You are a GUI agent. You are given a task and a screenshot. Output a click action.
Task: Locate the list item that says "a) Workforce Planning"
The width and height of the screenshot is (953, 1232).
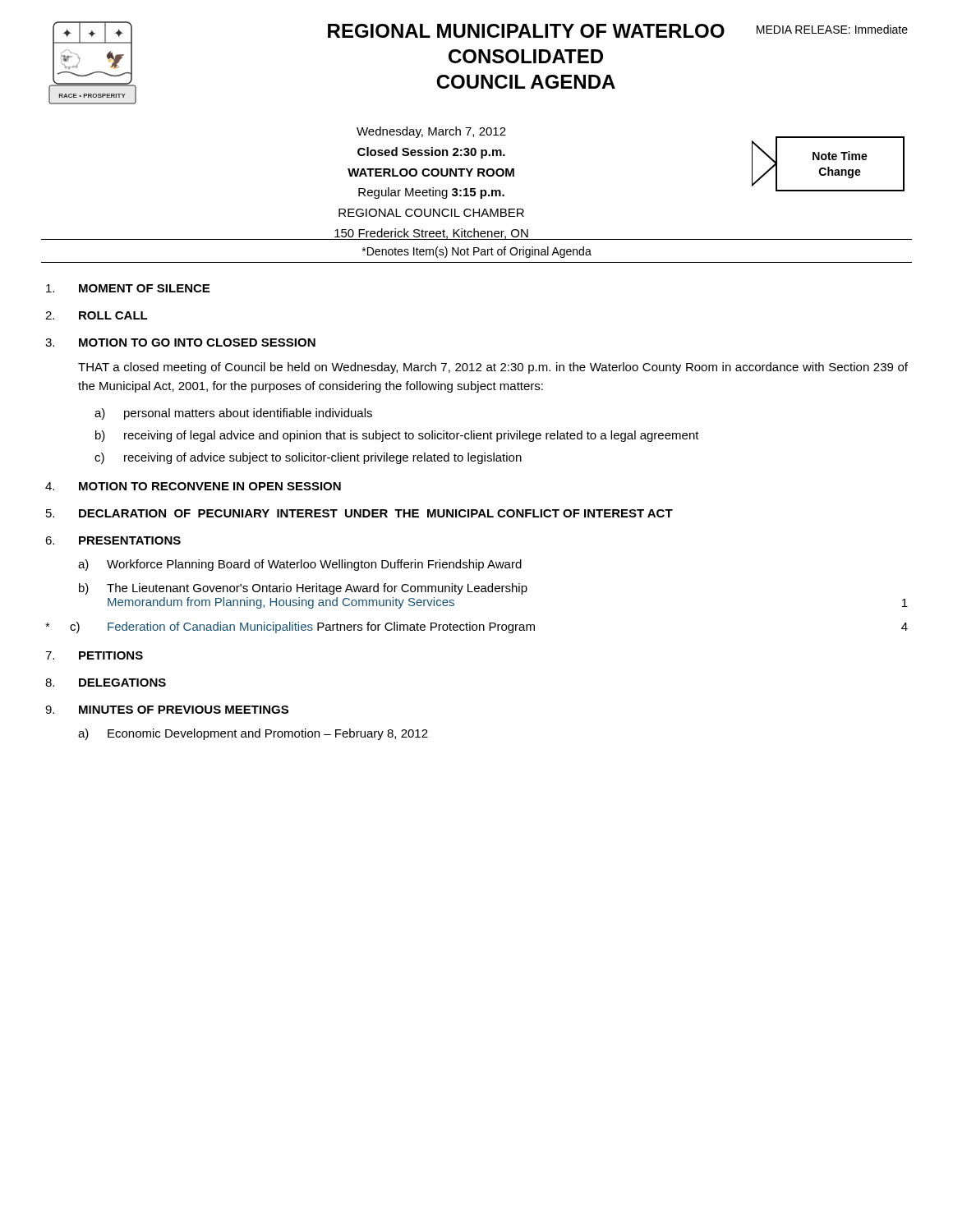click(x=493, y=563)
